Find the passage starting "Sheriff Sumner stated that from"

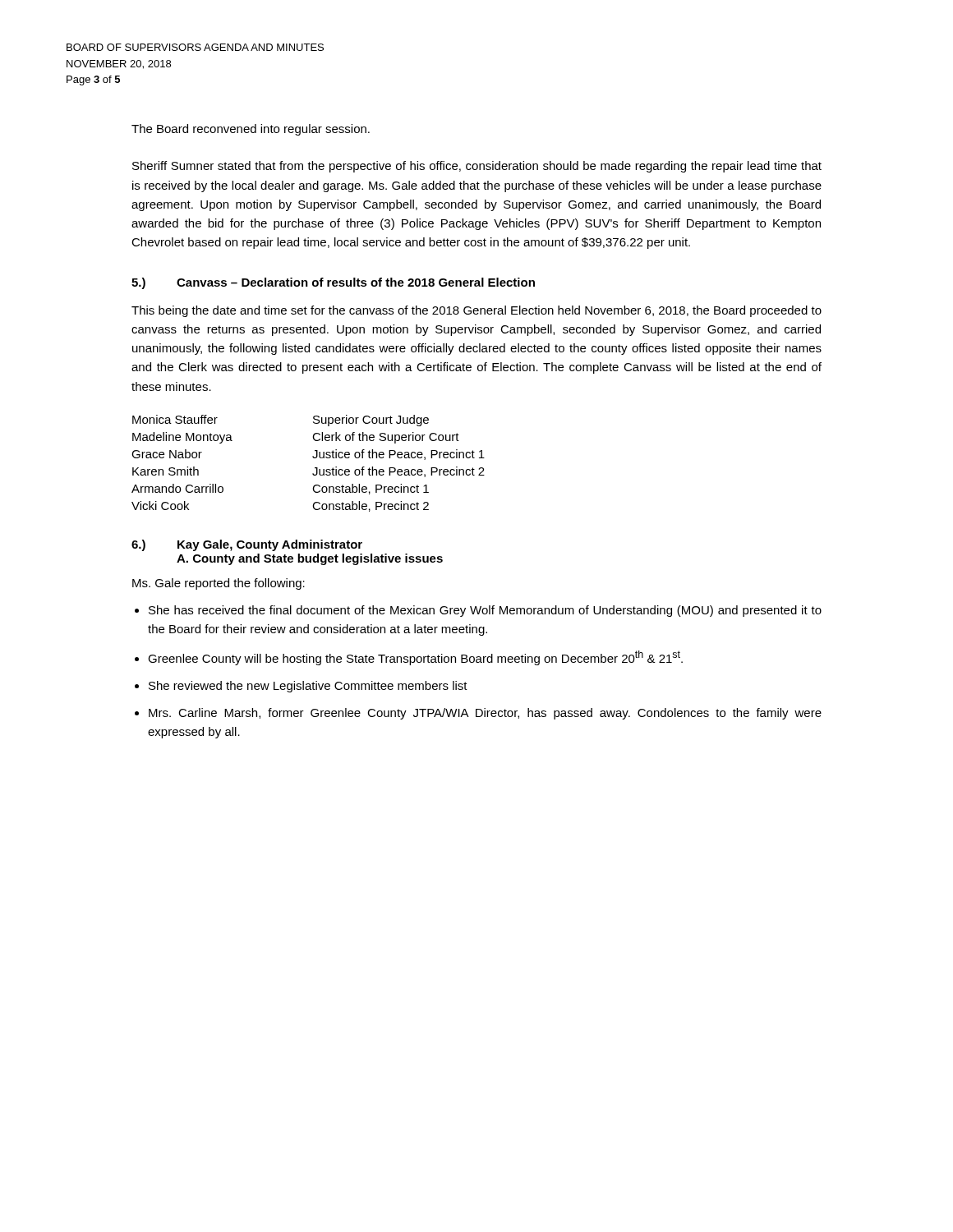pyautogui.click(x=476, y=204)
